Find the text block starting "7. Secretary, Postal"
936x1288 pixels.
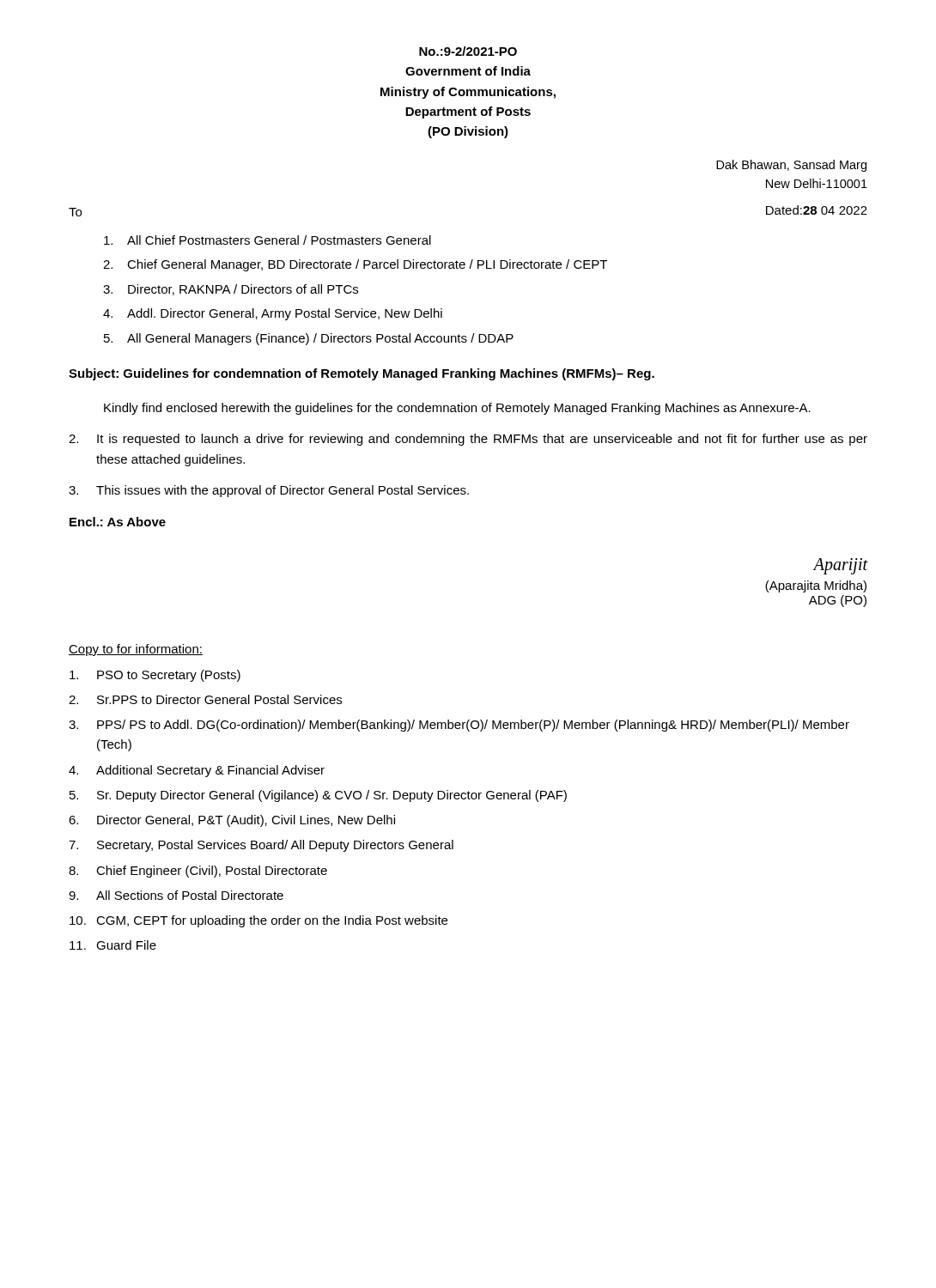tap(261, 846)
